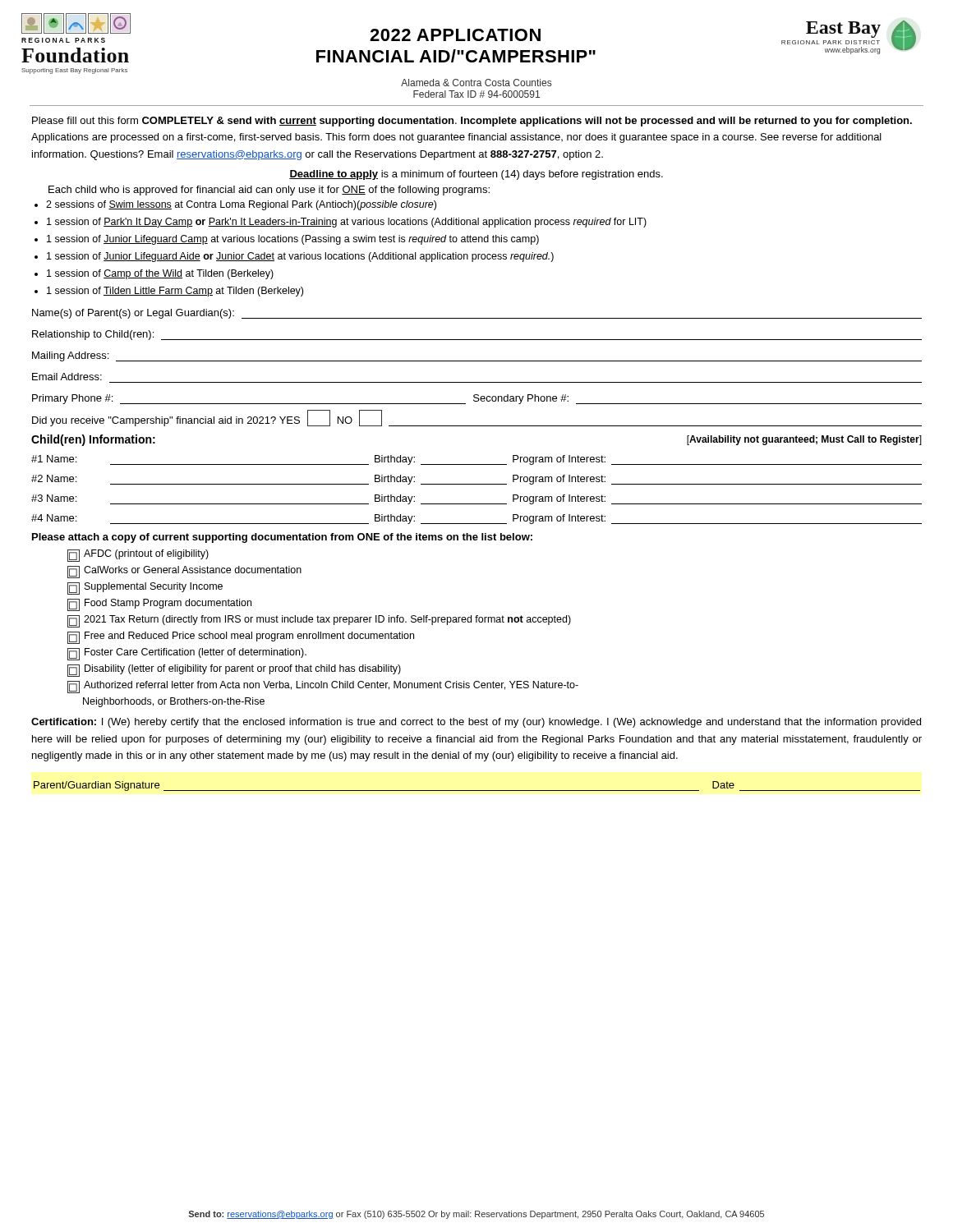
Task: Navigate to the block starting "3 Name: Birthday: Program"
Action: [476, 497]
